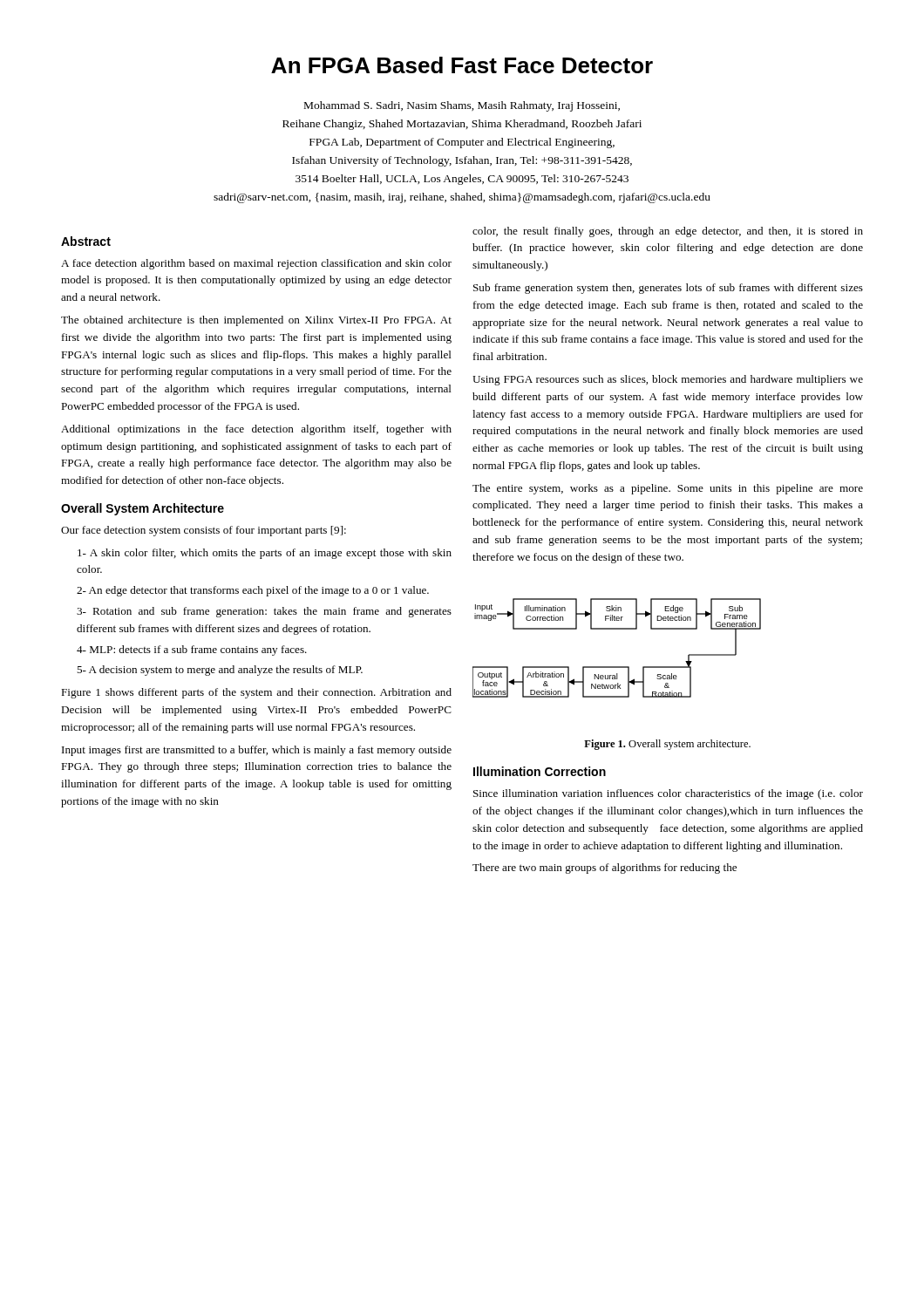Find the block on this page that starts "3- Rotation and sub frame generation: takes the"
Screen dimensions: 1308x924
264,620
